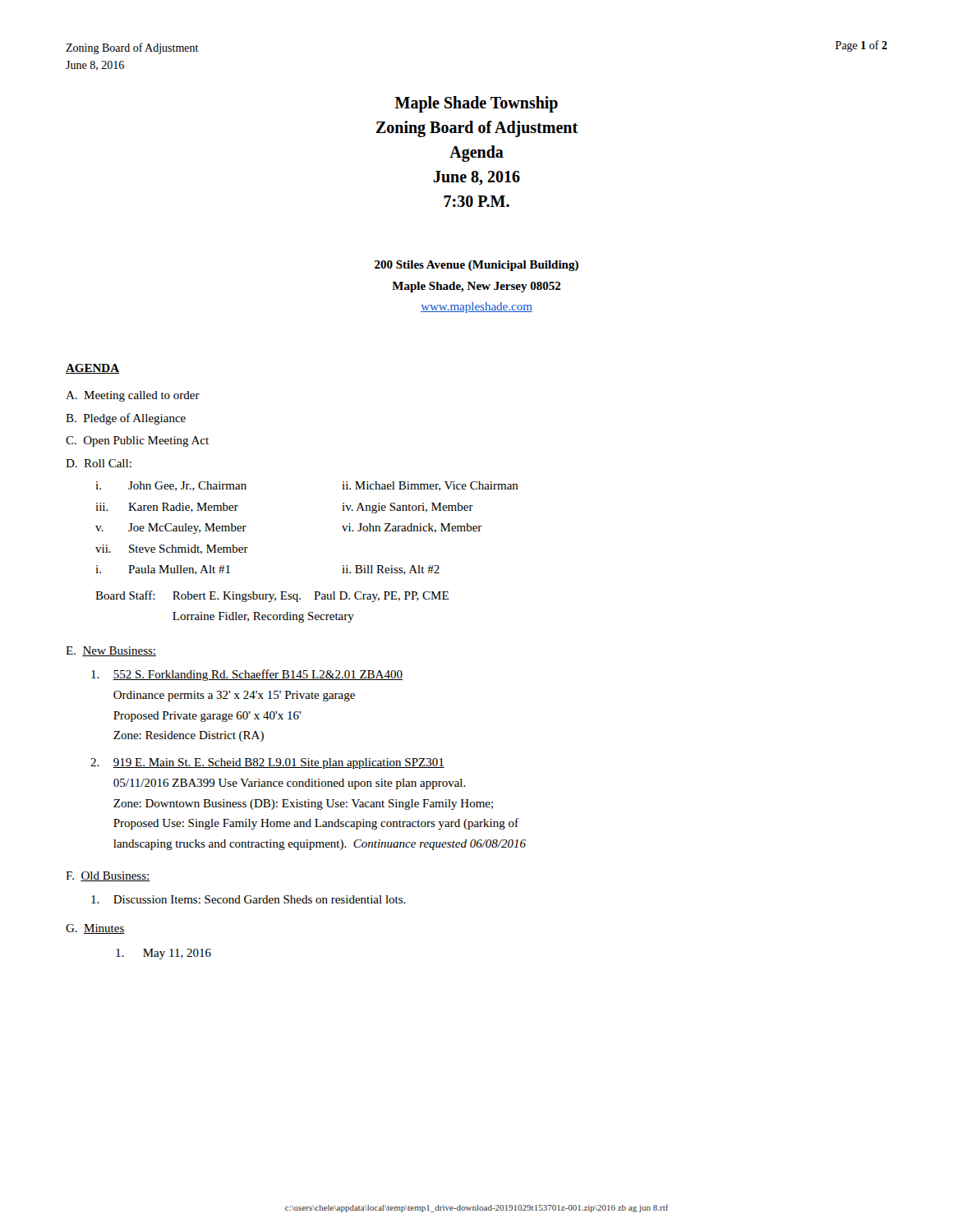Point to the element starting "Discussion Items: Second"

click(x=249, y=899)
